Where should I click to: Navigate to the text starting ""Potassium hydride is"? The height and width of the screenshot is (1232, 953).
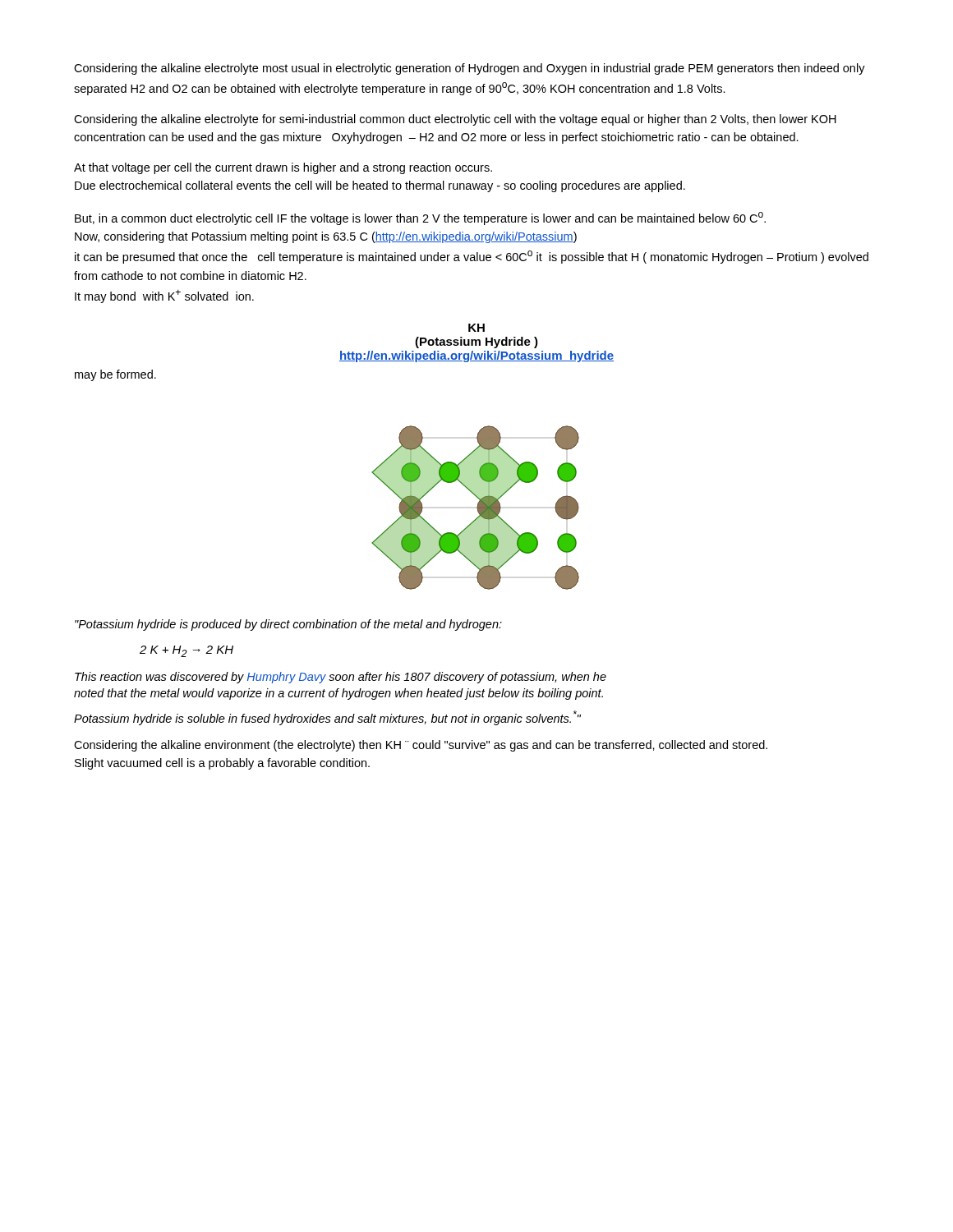click(x=288, y=624)
